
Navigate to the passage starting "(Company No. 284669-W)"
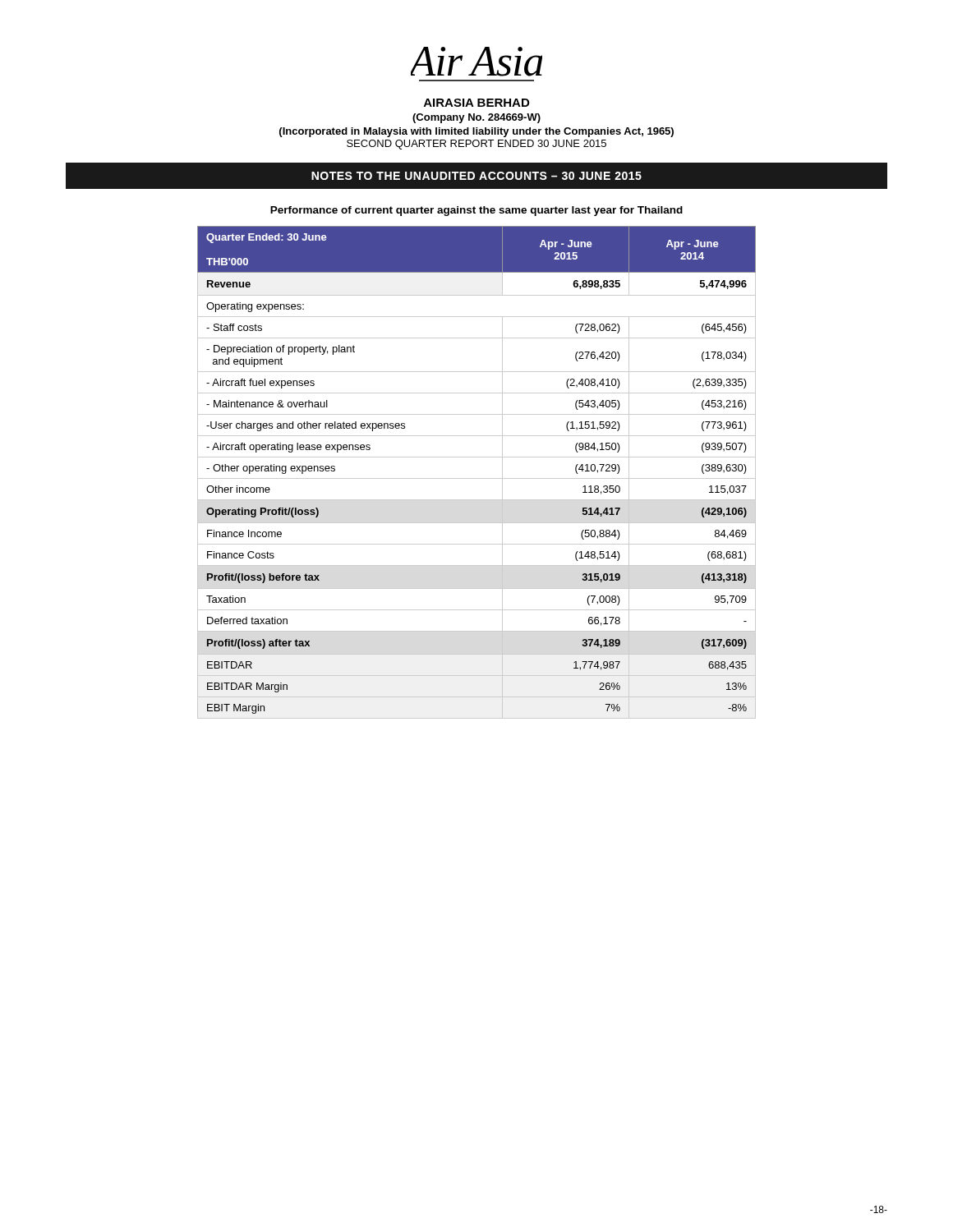click(x=476, y=117)
